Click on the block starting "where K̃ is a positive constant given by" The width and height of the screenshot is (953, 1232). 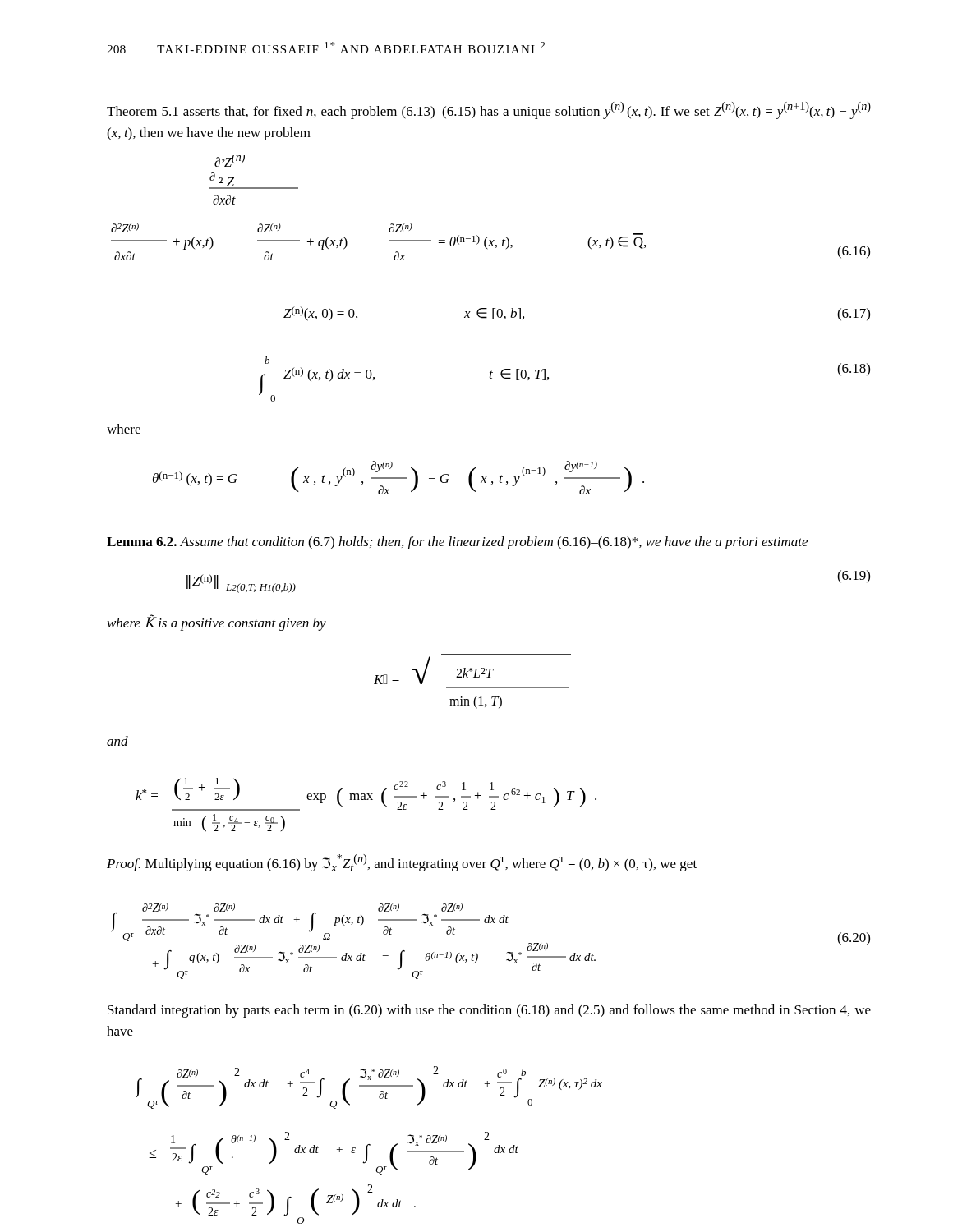point(216,623)
